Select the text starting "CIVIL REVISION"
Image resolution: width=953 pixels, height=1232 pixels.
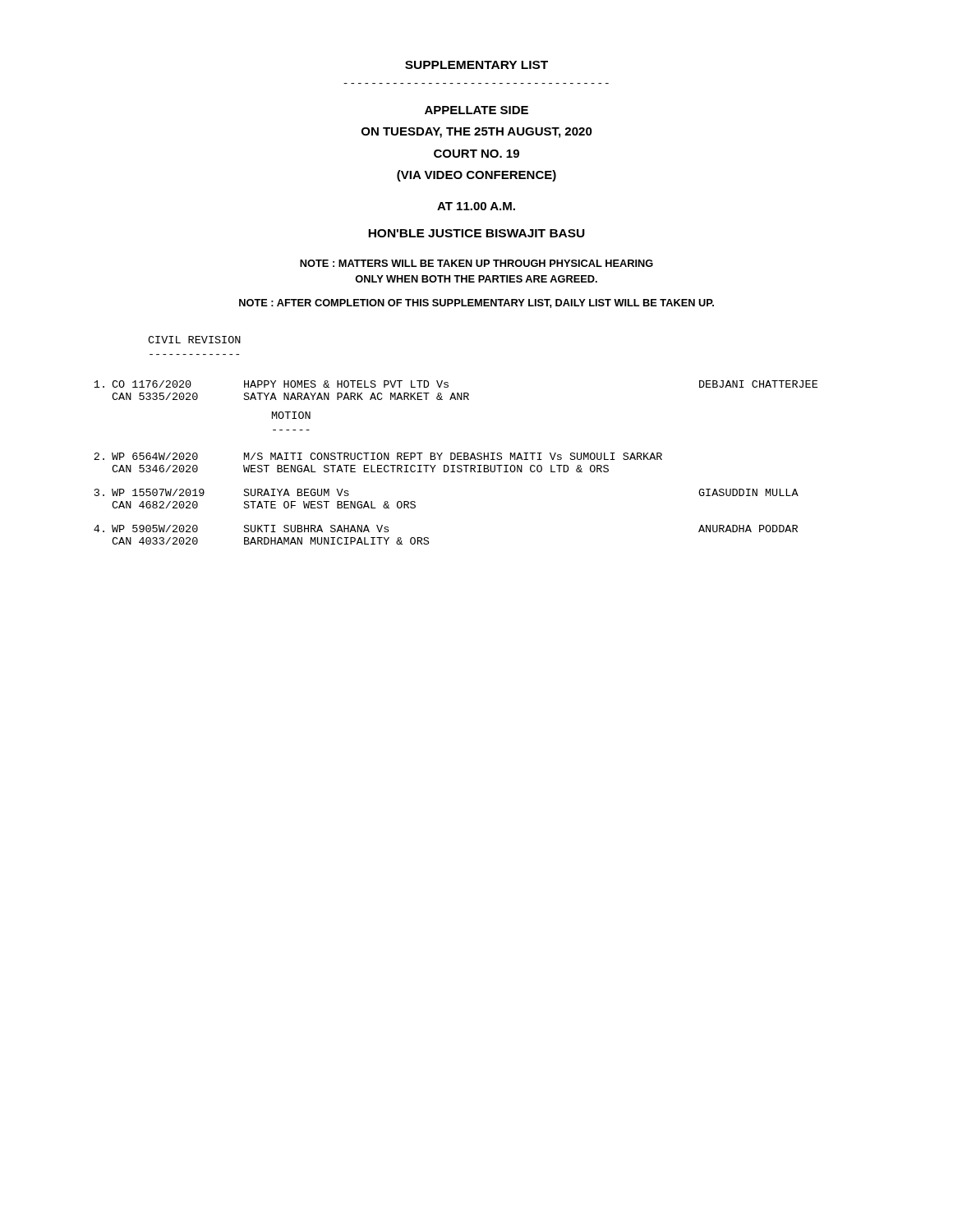tap(194, 340)
